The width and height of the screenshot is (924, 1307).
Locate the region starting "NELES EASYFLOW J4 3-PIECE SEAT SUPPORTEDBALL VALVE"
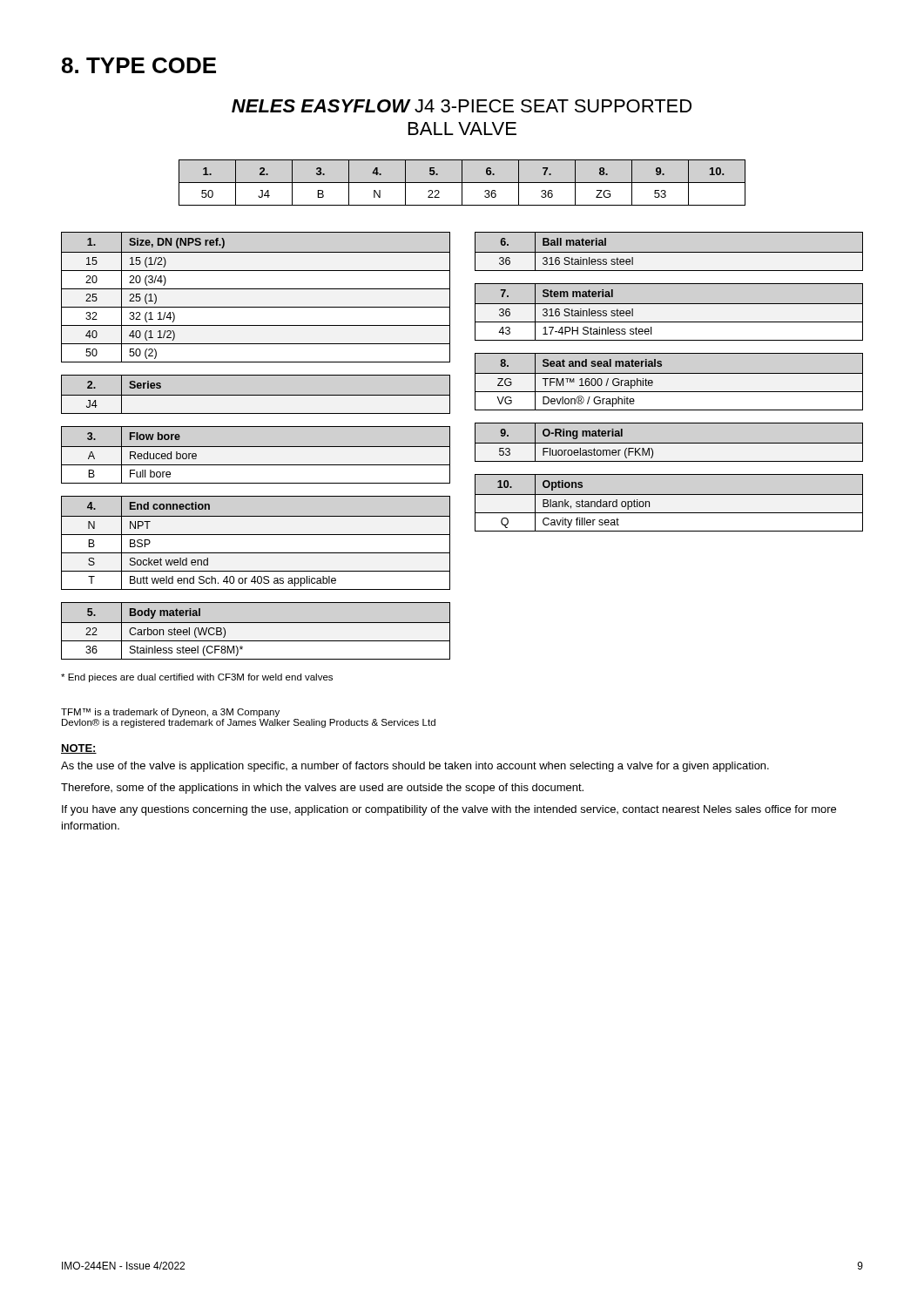(462, 118)
